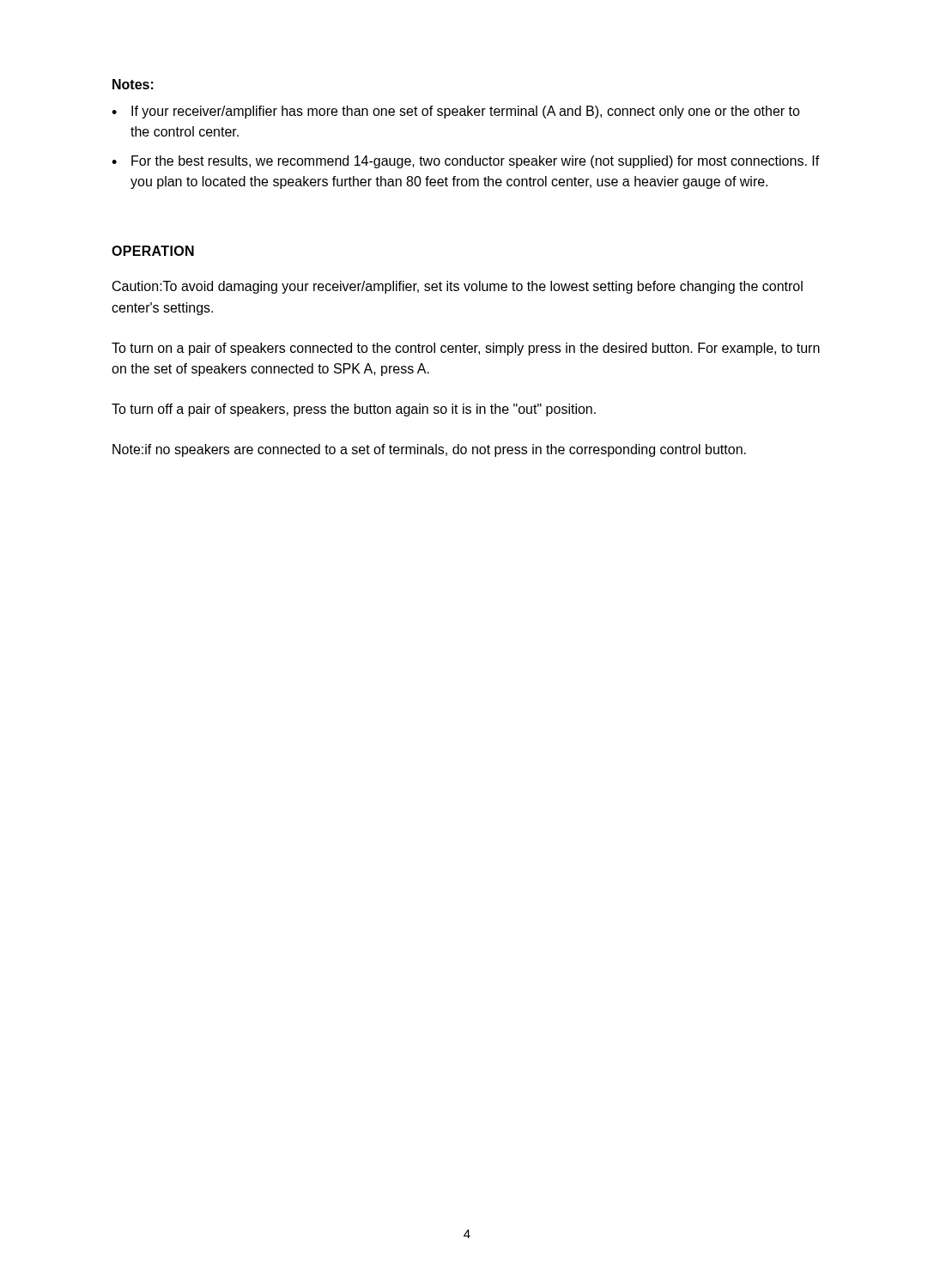This screenshot has width=934, height=1288.
Task: Click the passage that begins "Note:if no speakers are"
Action: click(x=429, y=450)
